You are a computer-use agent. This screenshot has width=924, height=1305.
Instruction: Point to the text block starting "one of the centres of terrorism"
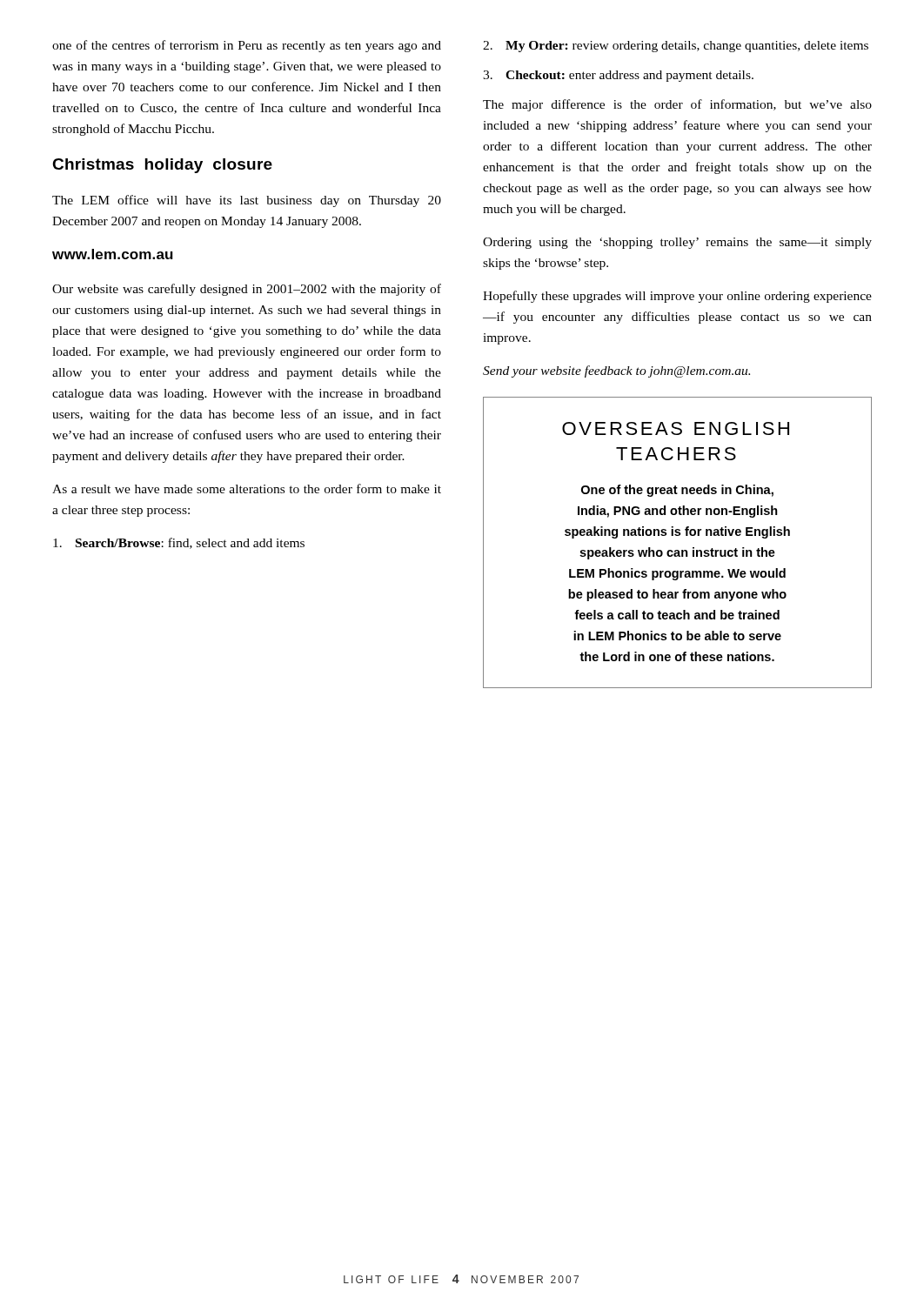(x=247, y=87)
